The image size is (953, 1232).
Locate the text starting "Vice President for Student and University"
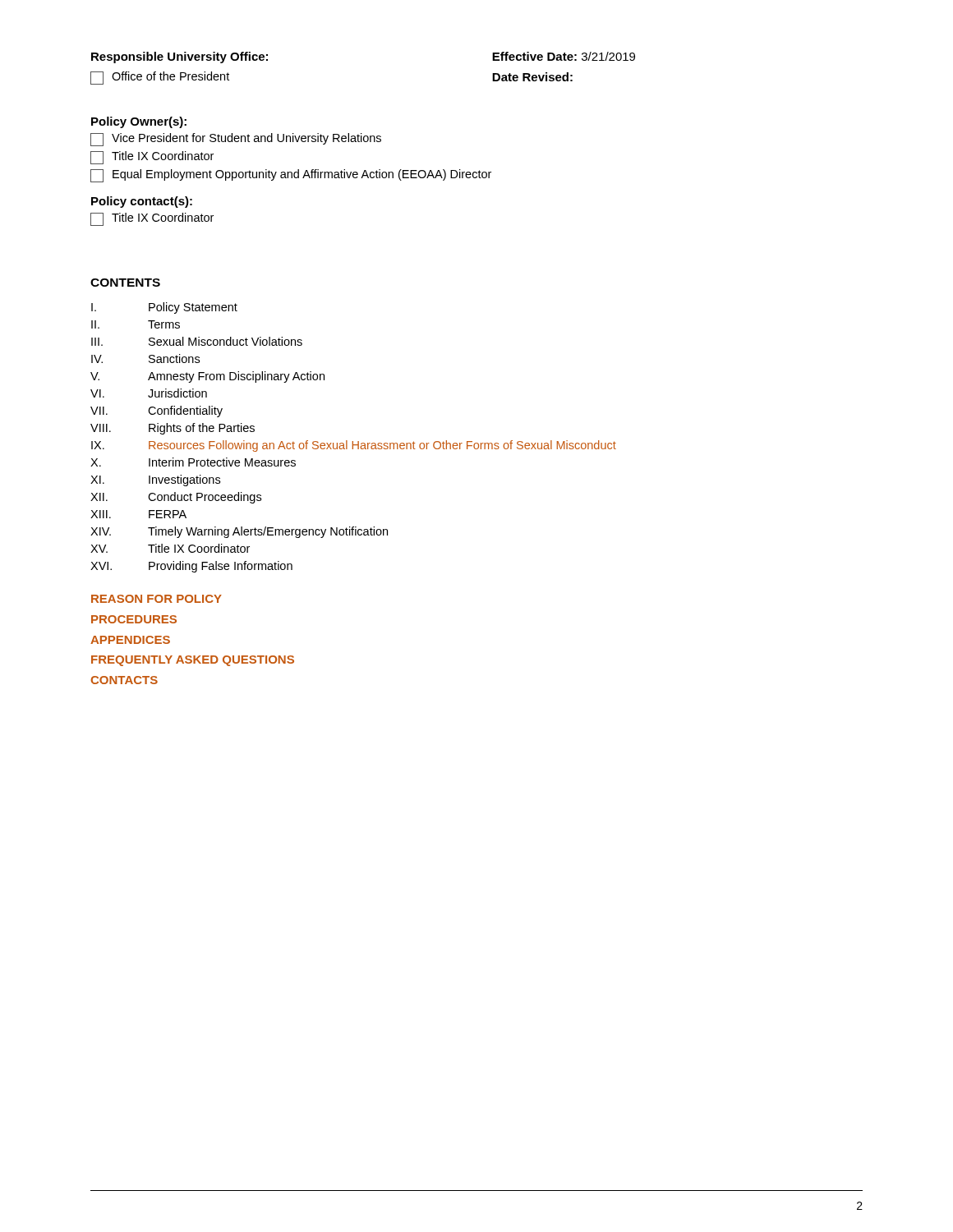point(236,139)
